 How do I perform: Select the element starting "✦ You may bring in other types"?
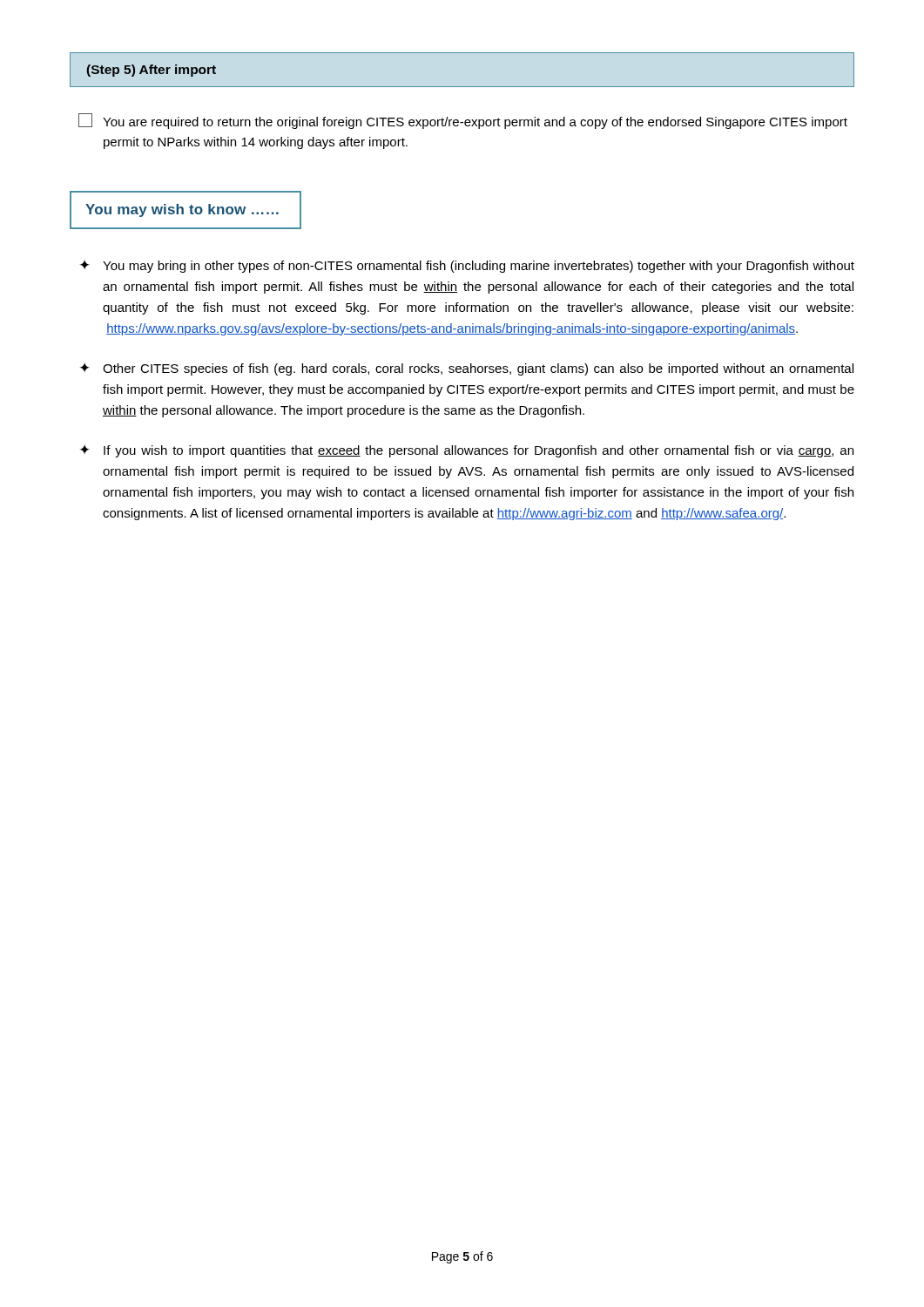click(466, 297)
